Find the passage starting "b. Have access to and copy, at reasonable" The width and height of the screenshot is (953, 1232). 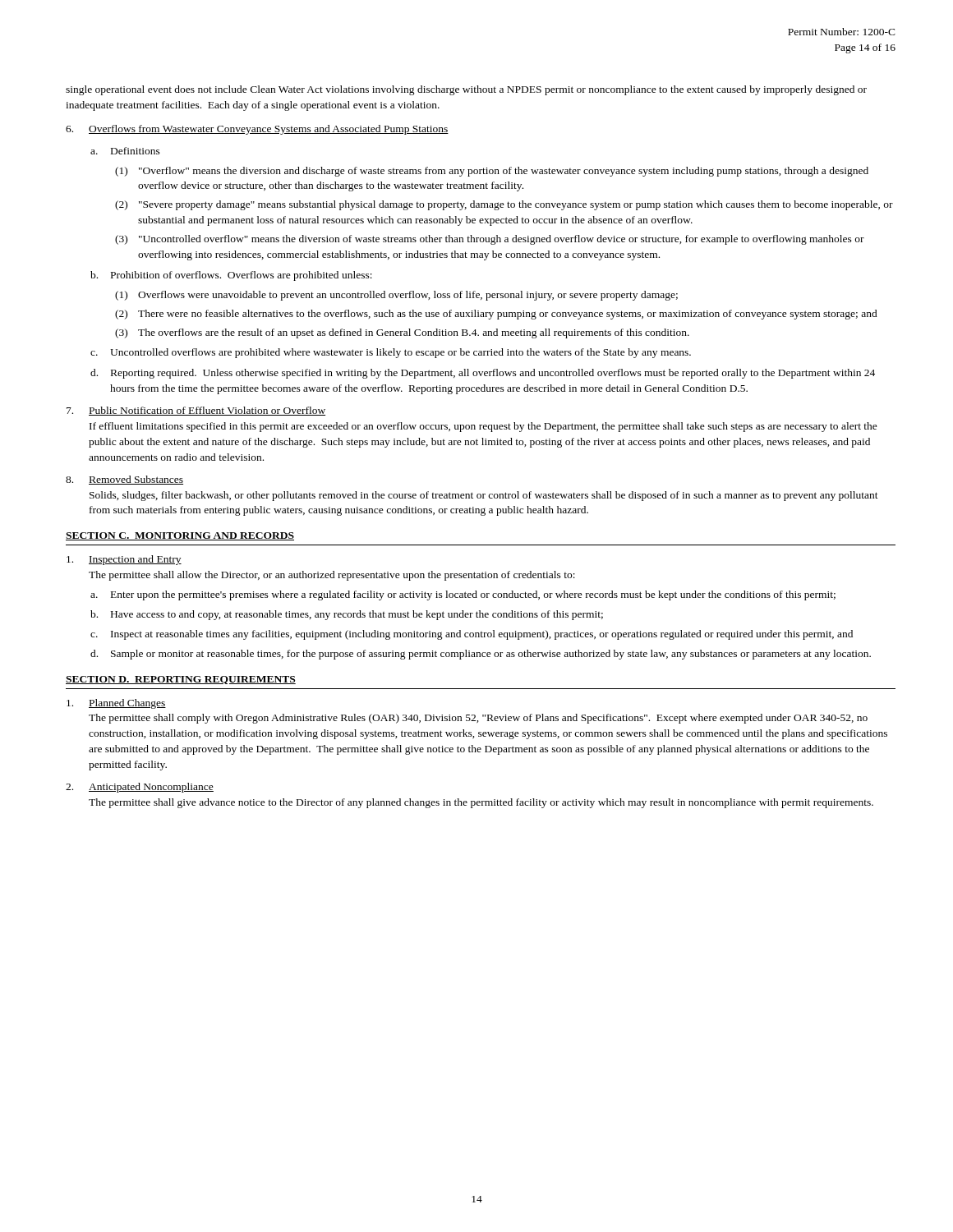[493, 615]
